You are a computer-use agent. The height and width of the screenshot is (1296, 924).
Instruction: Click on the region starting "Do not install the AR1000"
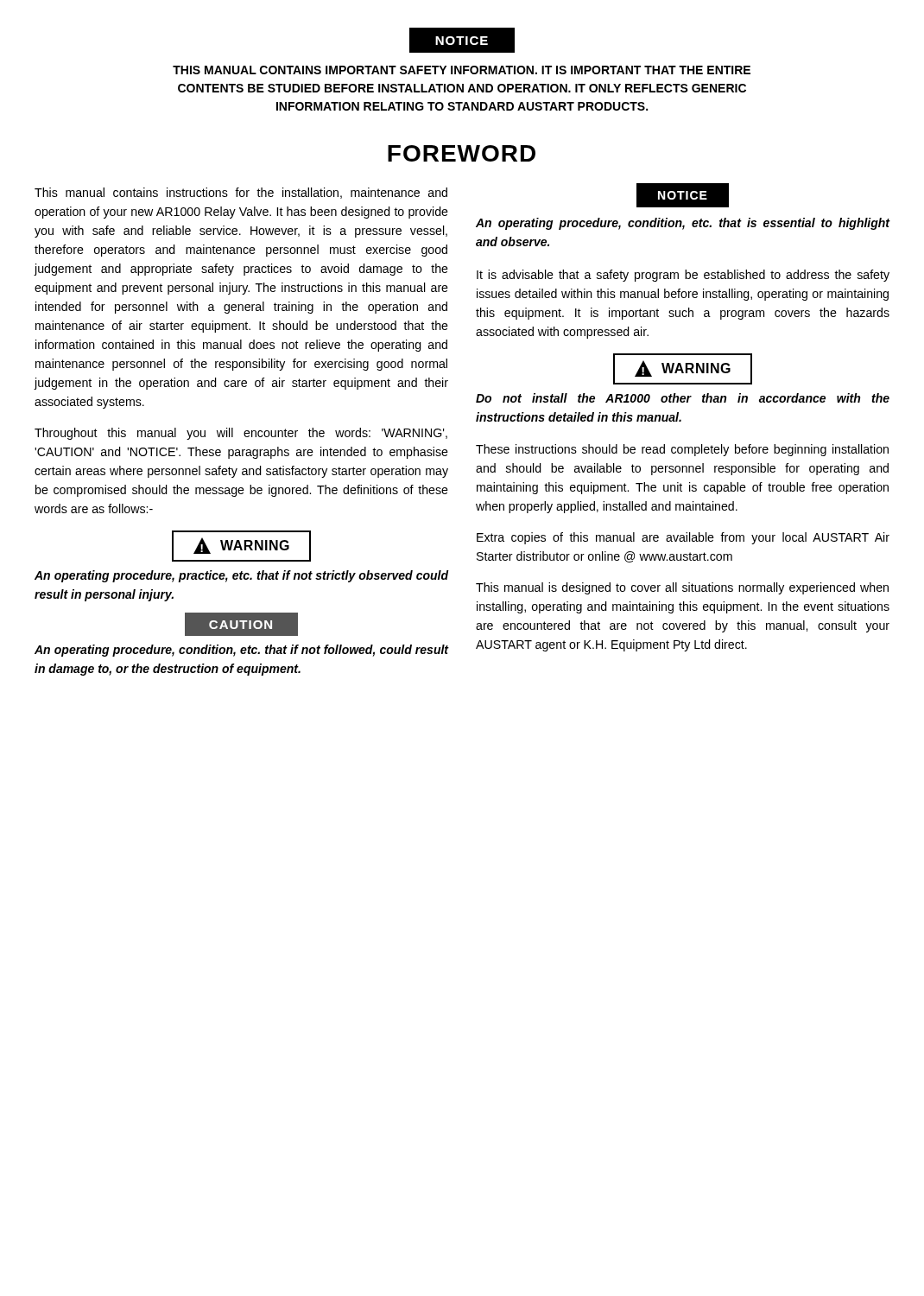683,408
